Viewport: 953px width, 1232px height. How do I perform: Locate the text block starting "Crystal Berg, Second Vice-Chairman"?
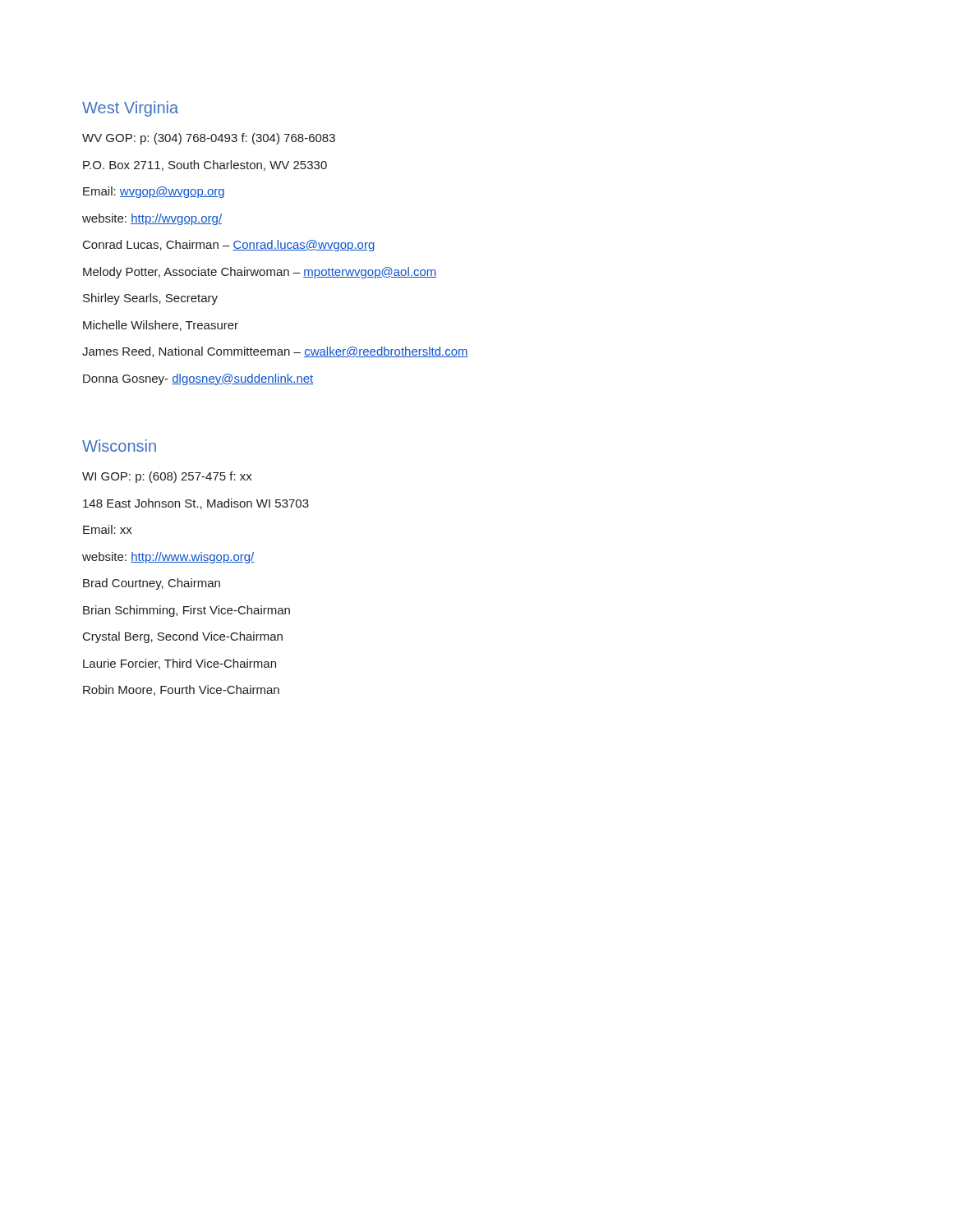(x=183, y=636)
